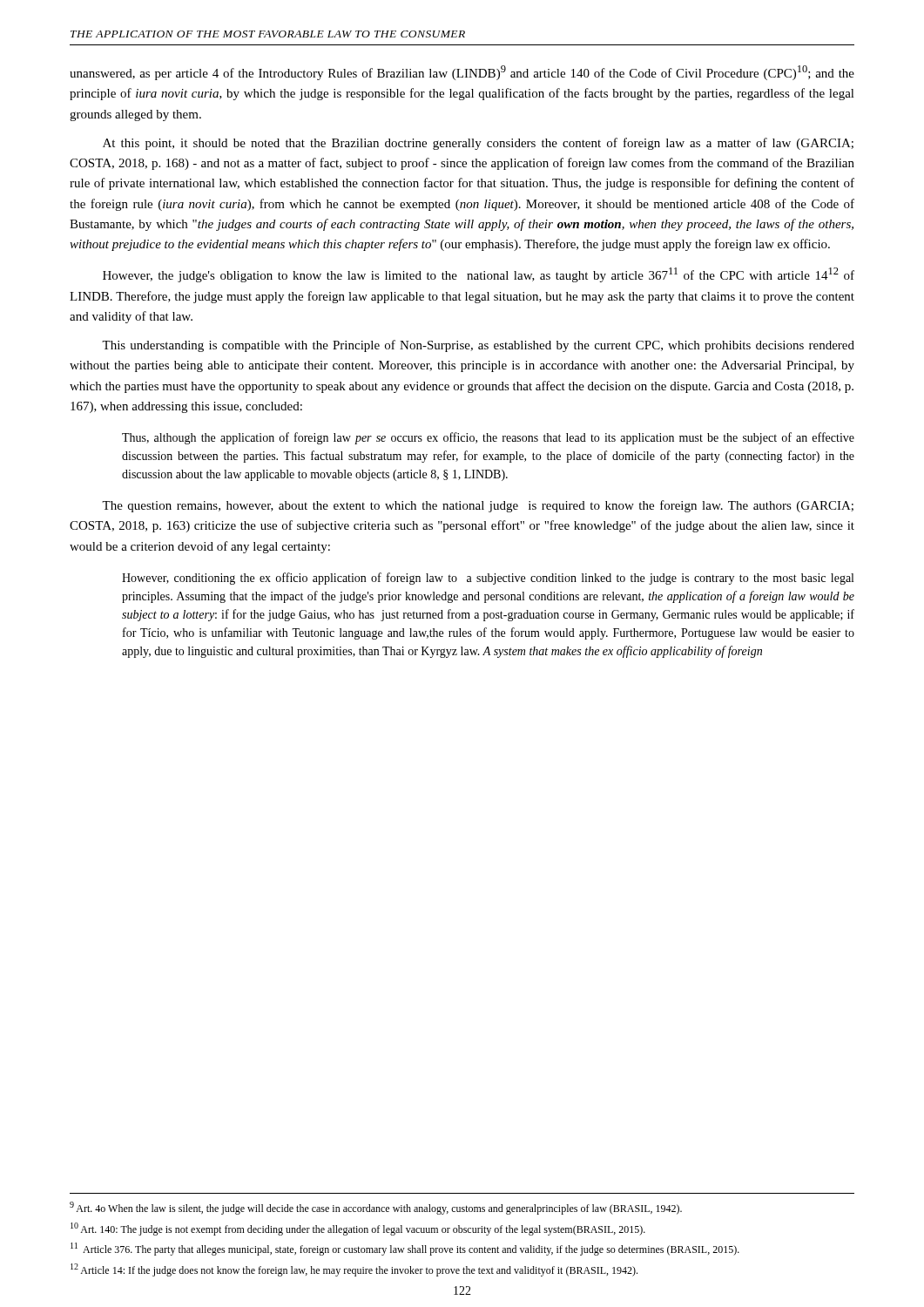Find the block starting "However, the judge's obligation to know the law"

pyautogui.click(x=462, y=295)
